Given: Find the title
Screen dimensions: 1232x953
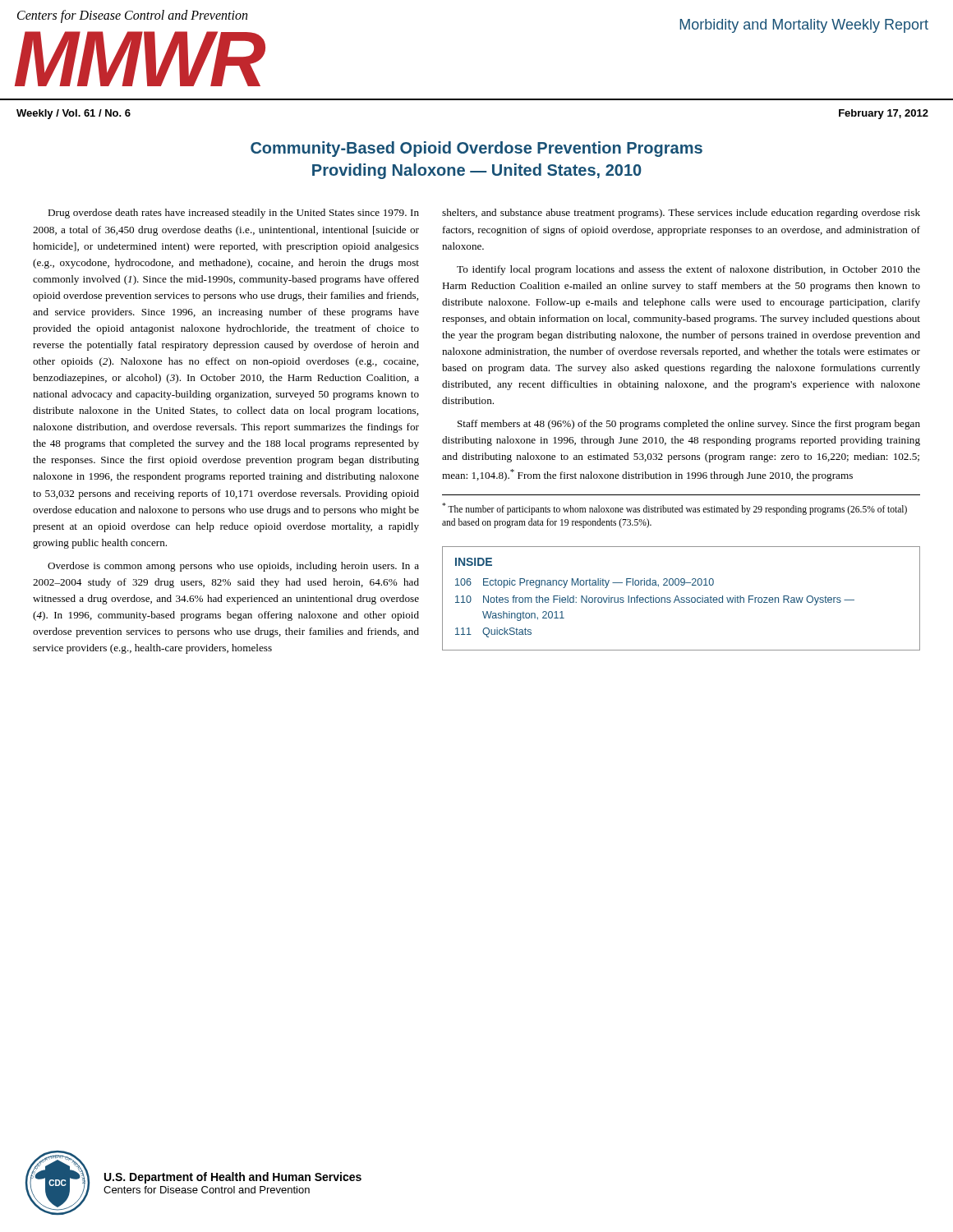Looking at the screenshot, I should click(x=476, y=159).
